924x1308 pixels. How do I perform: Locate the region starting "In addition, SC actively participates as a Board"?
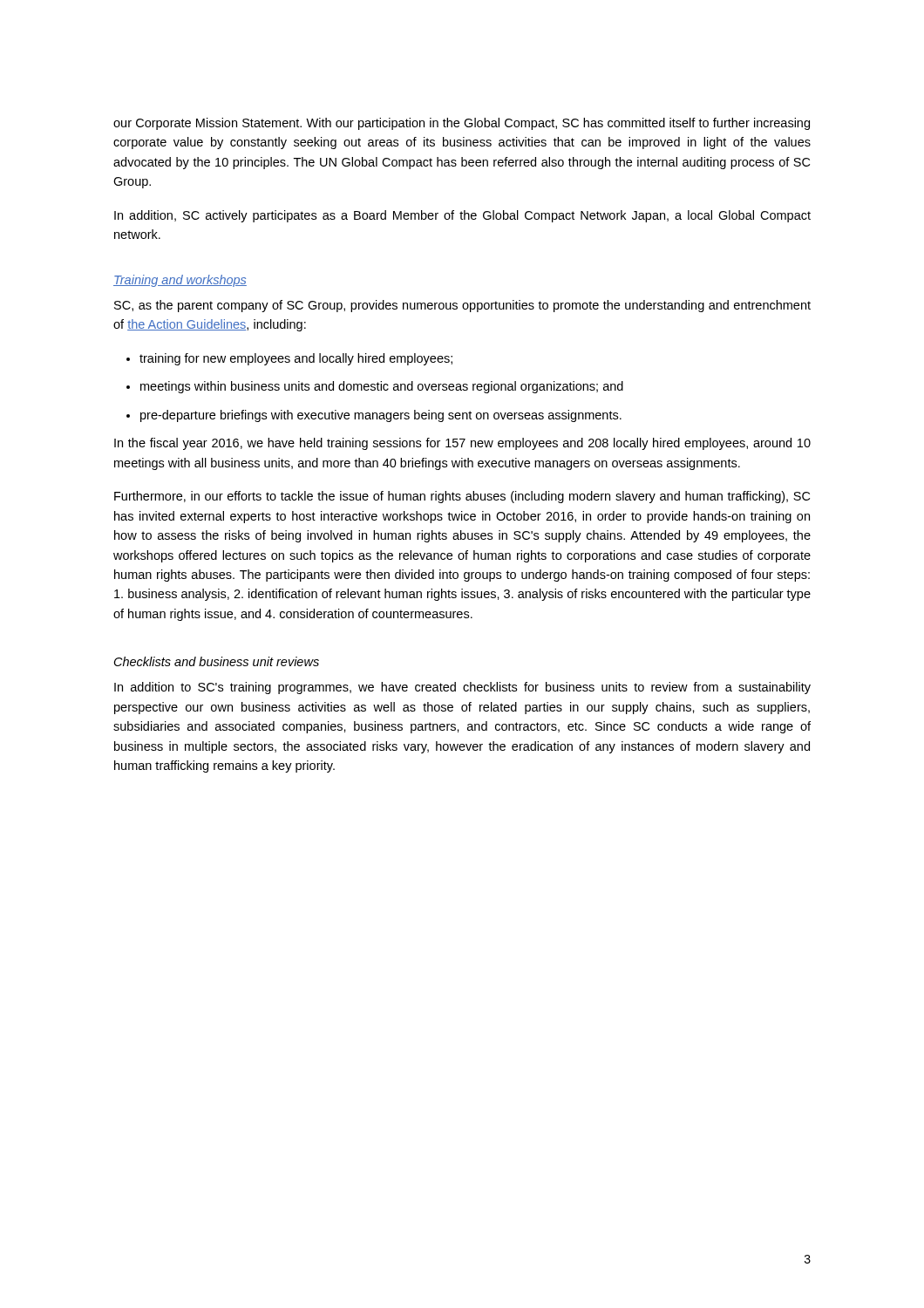coord(462,225)
